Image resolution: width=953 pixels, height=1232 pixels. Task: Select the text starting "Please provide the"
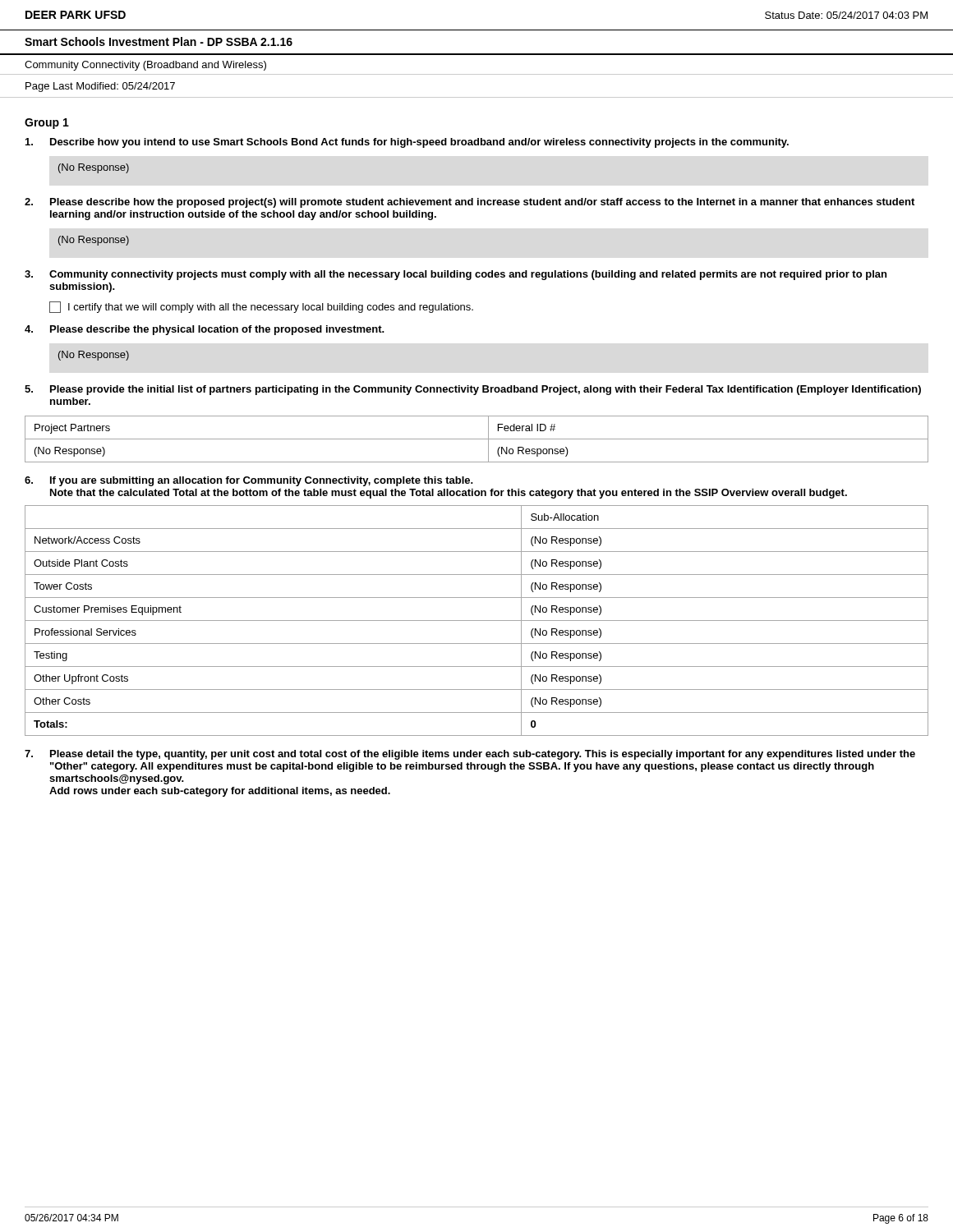(x=485, y=395)
